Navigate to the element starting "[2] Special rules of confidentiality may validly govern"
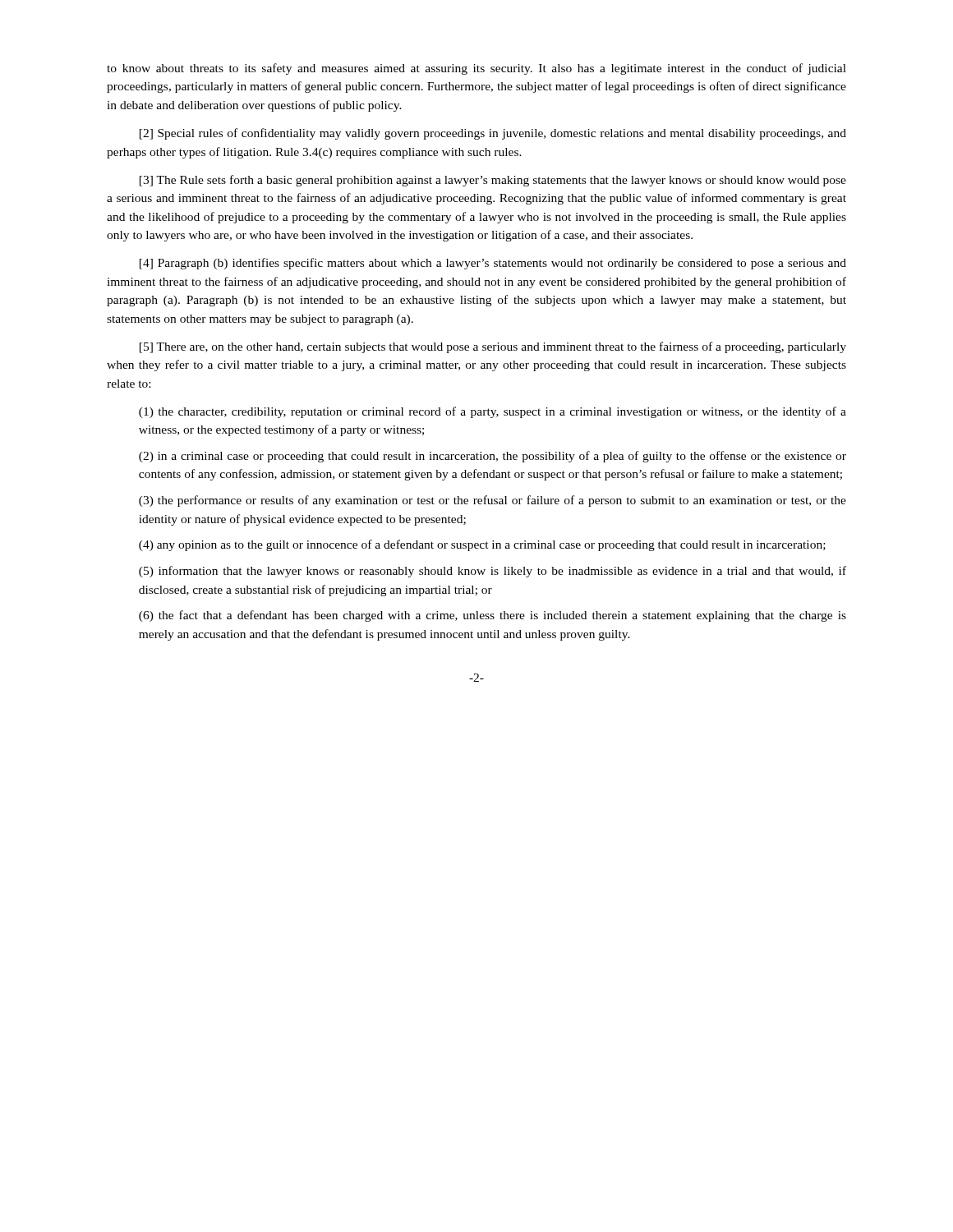953x1232 pixels. pyautogui.click(x=476, y=142)
